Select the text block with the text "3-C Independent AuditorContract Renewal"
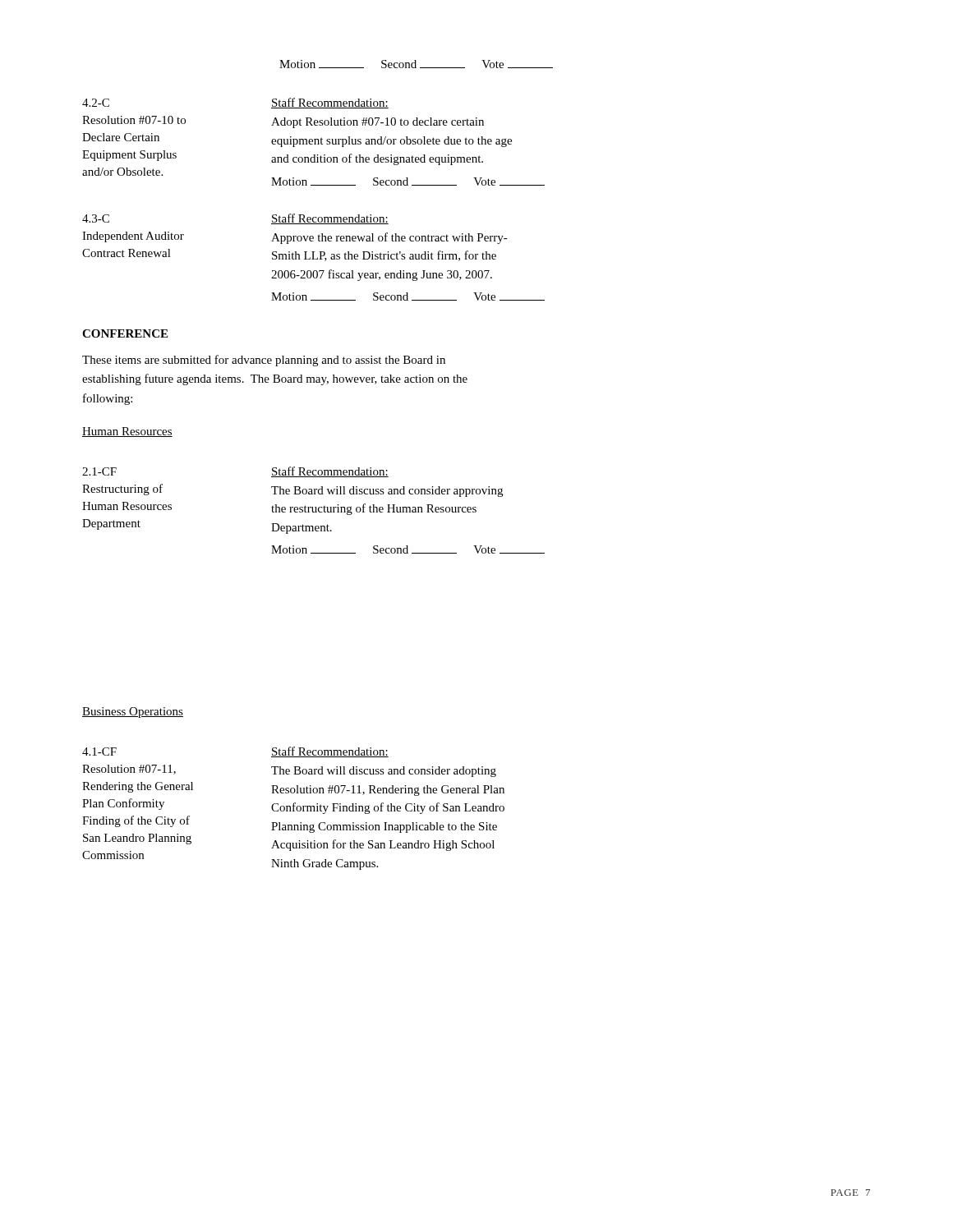This screenshot has width=953, height=1232. point(476,258)
